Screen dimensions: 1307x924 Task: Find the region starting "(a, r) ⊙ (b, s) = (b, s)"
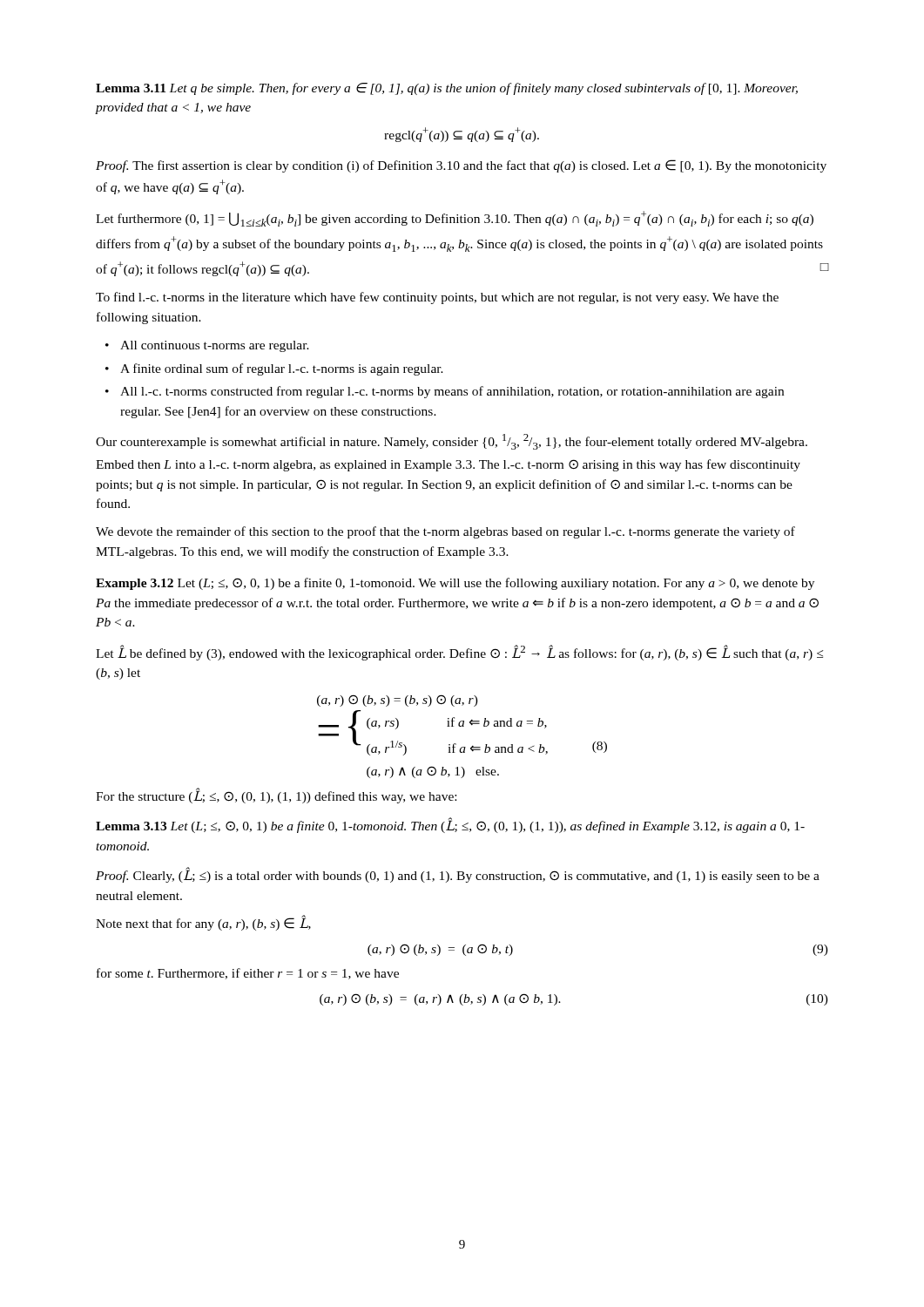pos(462,736)
